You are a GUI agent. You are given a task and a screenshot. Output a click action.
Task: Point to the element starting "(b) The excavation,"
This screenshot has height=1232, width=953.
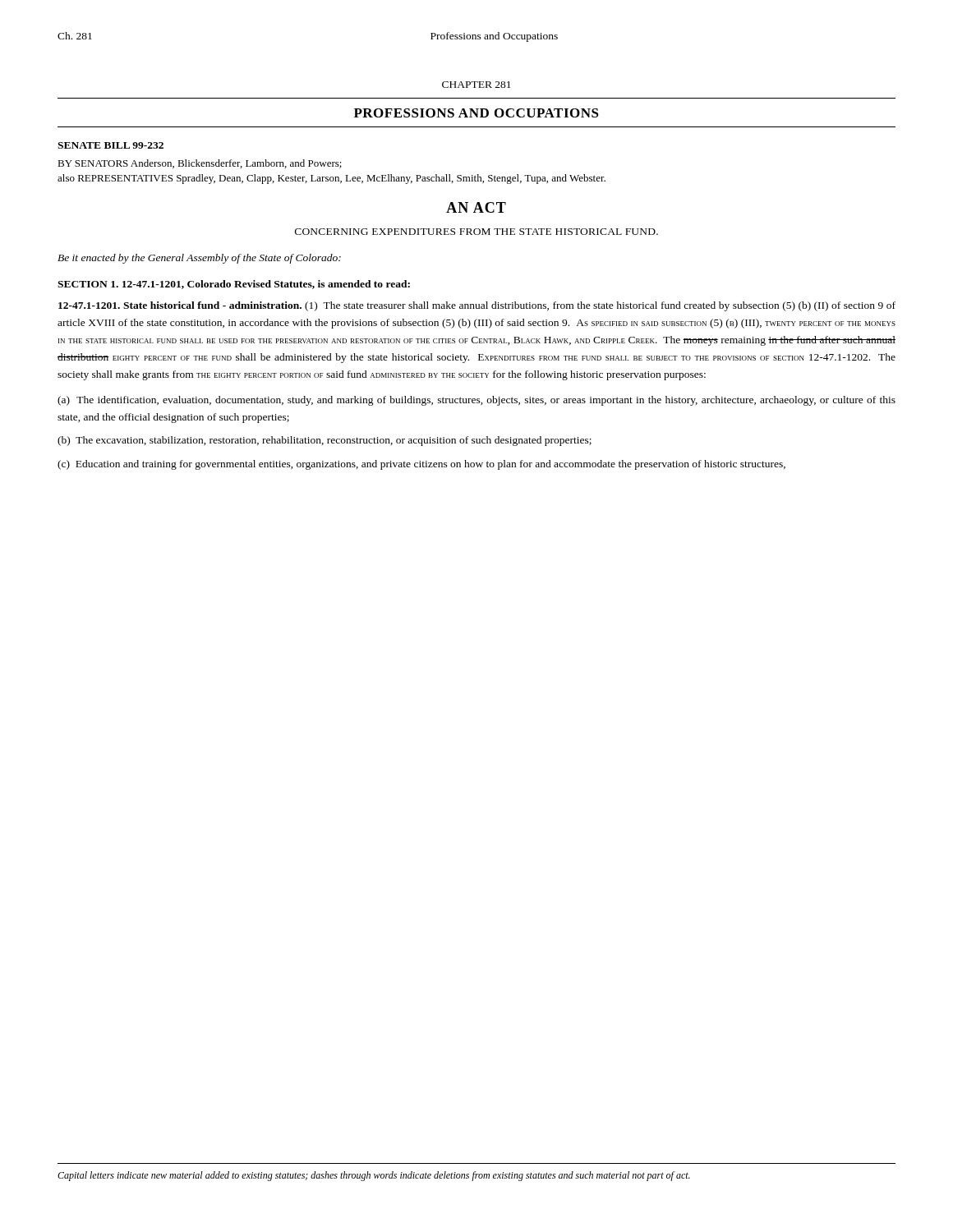325,440
